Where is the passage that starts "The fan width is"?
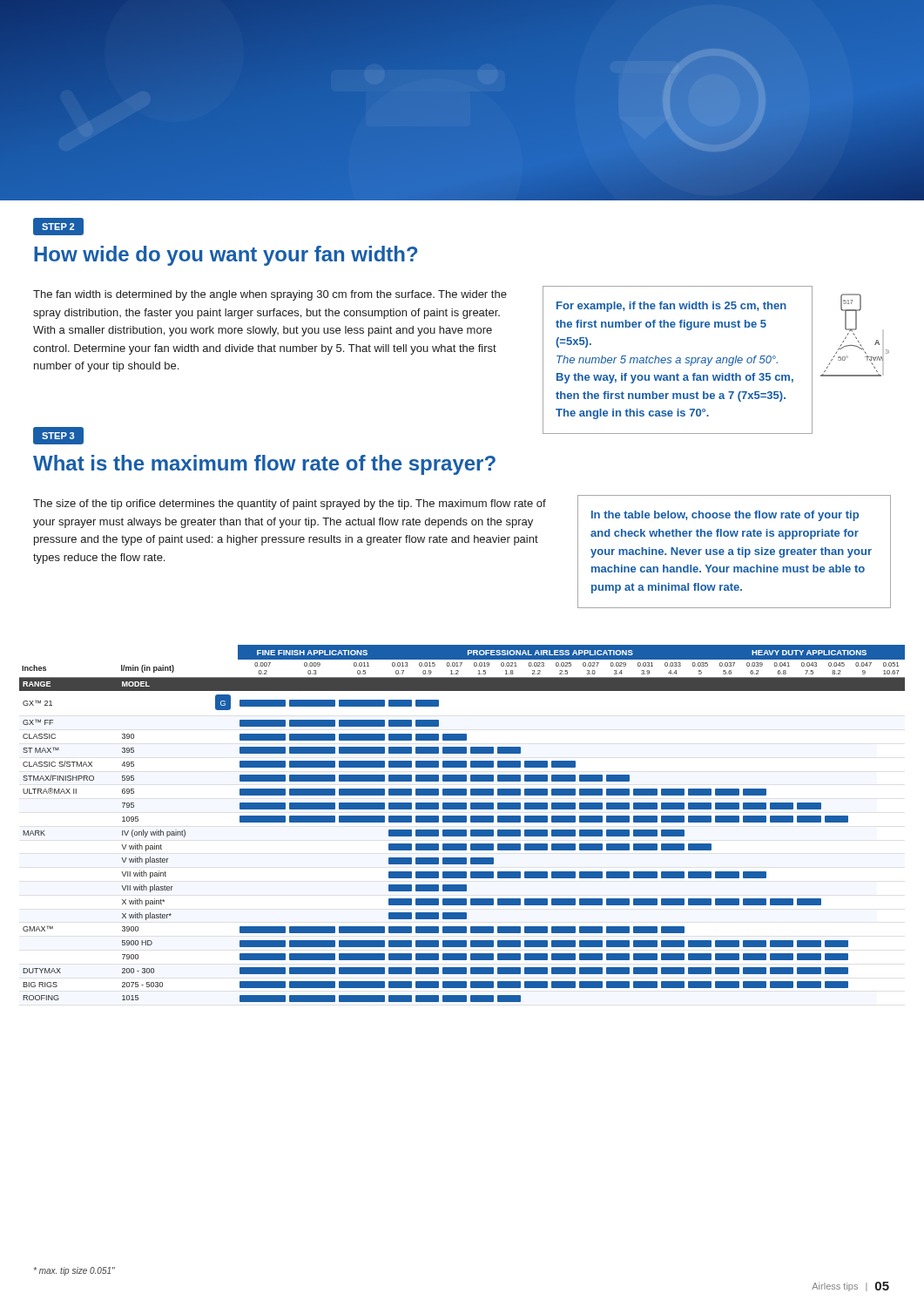 click(x=270, y=330)
